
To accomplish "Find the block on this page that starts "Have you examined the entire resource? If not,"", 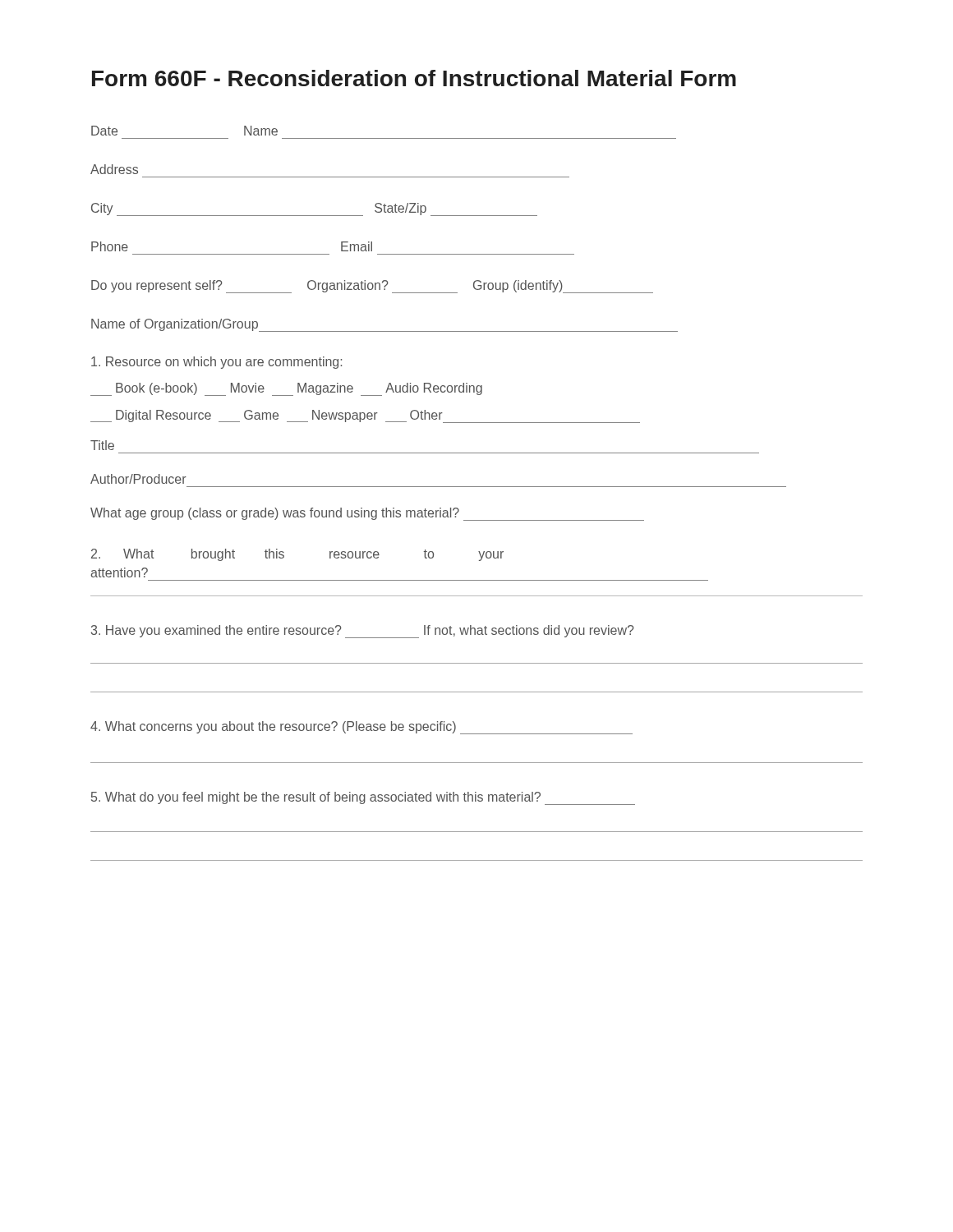I will point(476,657).
